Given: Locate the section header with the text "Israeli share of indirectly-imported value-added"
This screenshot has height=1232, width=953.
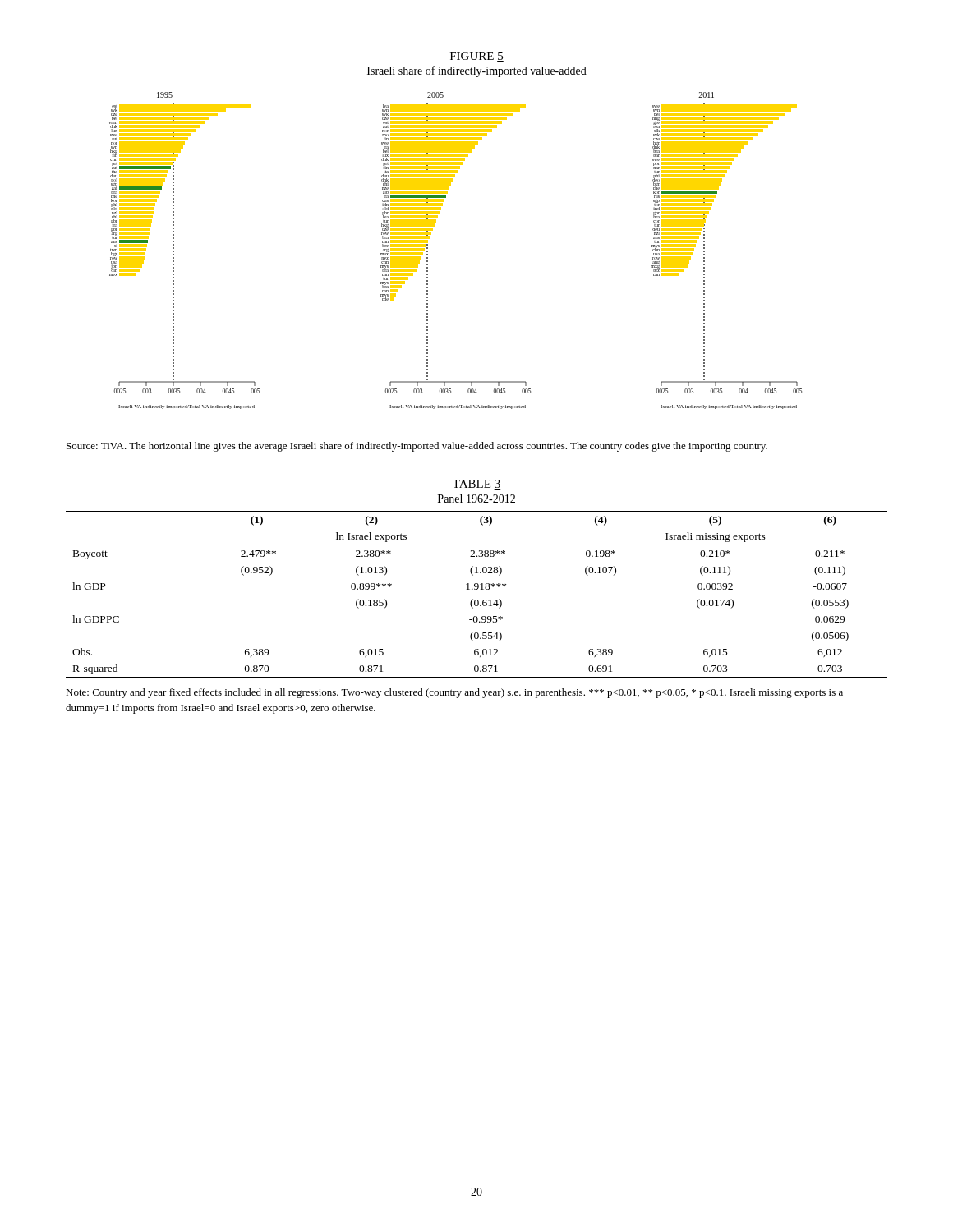Looking at the screenshot, I should 476,71.
